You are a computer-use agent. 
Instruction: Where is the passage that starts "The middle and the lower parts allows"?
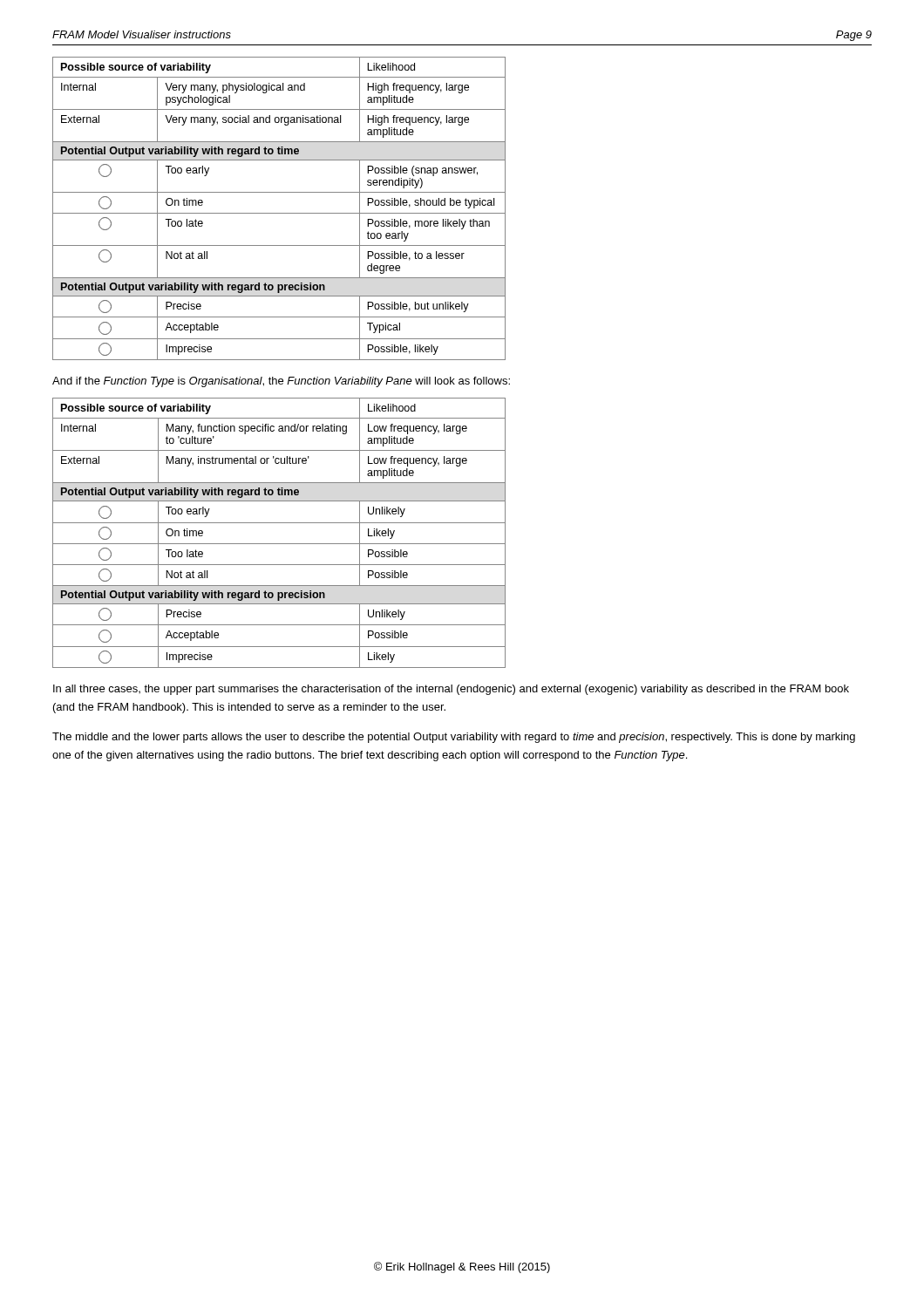[454, 746]
